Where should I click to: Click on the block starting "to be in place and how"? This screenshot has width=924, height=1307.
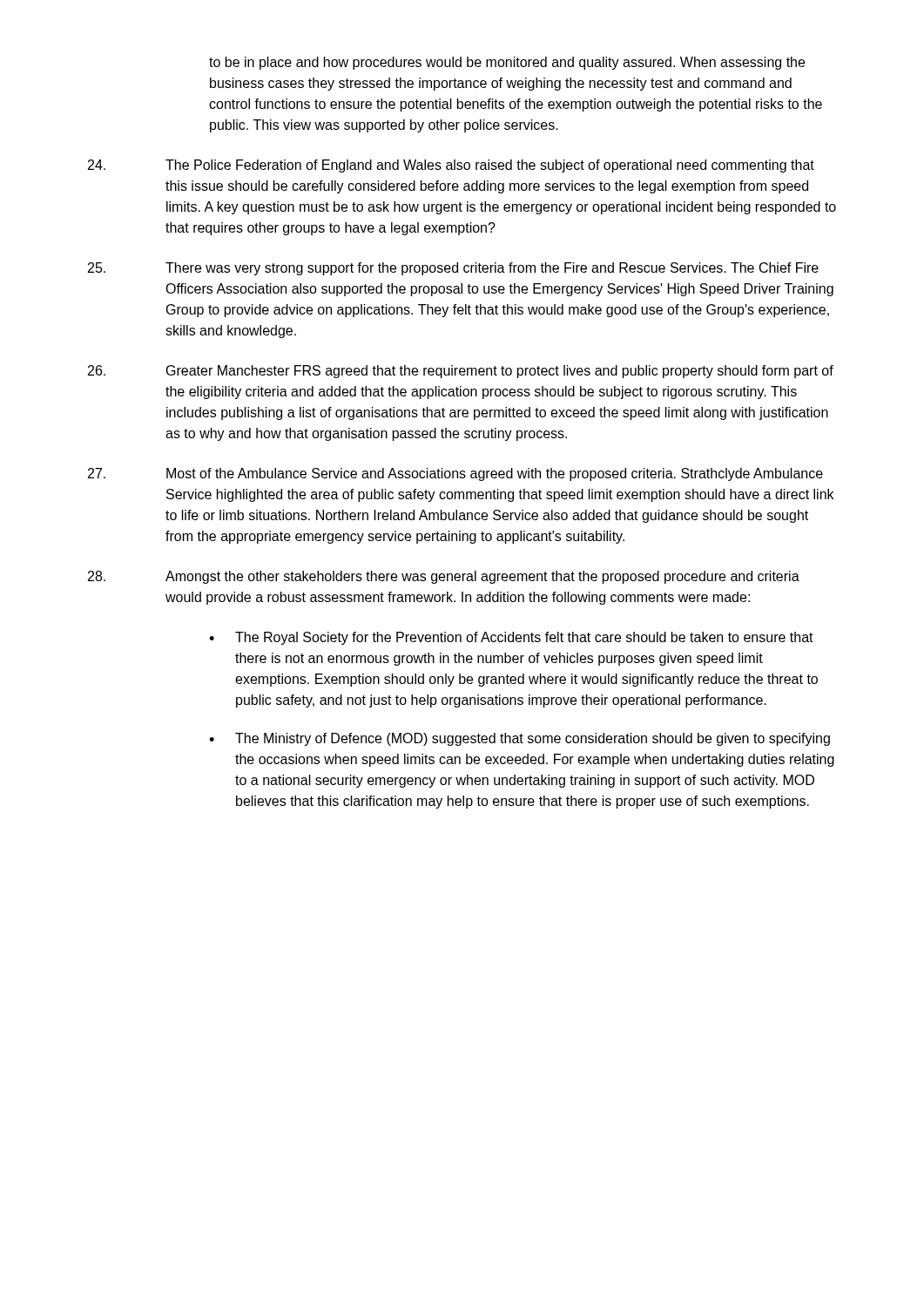[516, 94]
